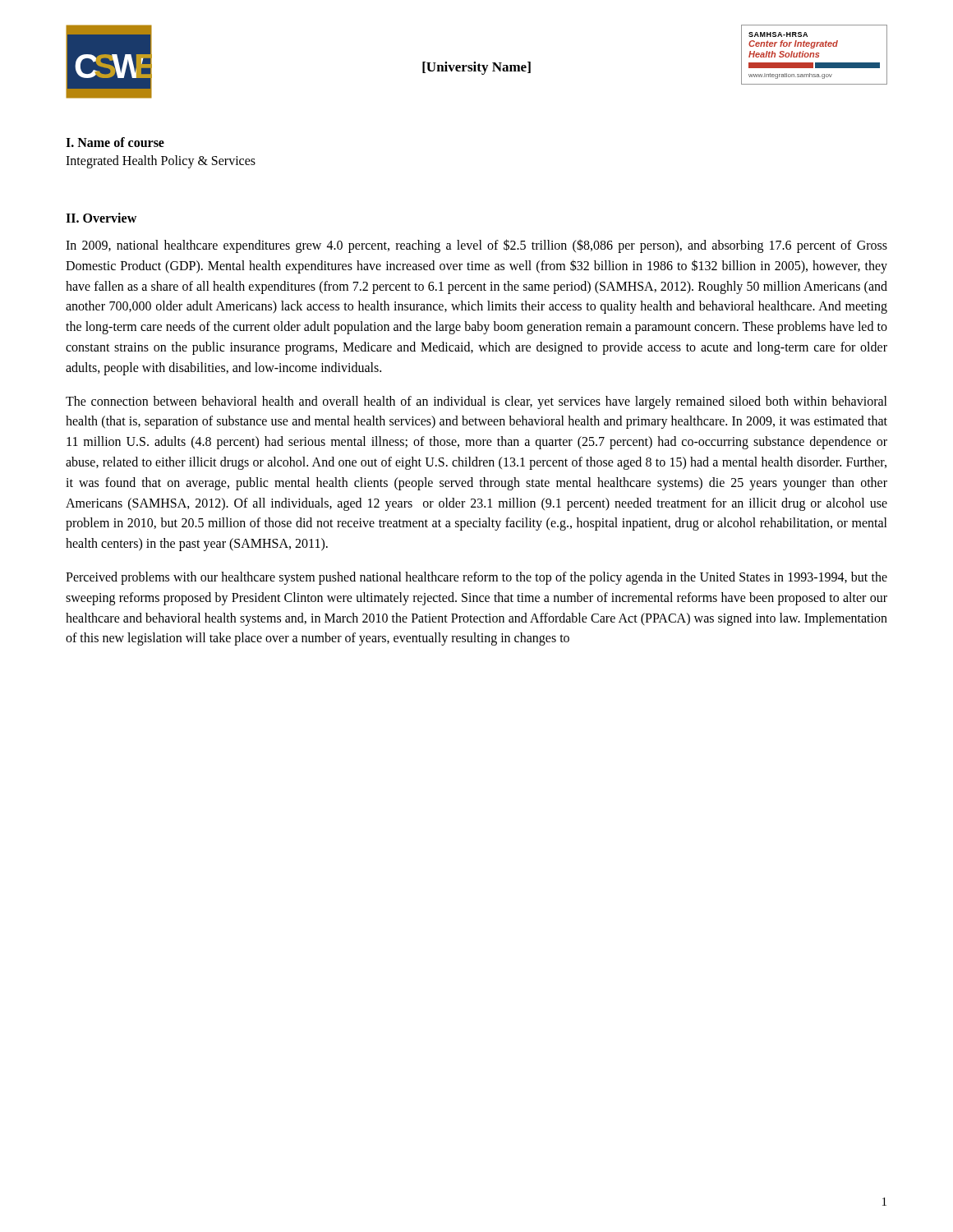Select the title with the text "[University Name]"
Viewport: 953px width, 1232px height.
coord(476,67)
